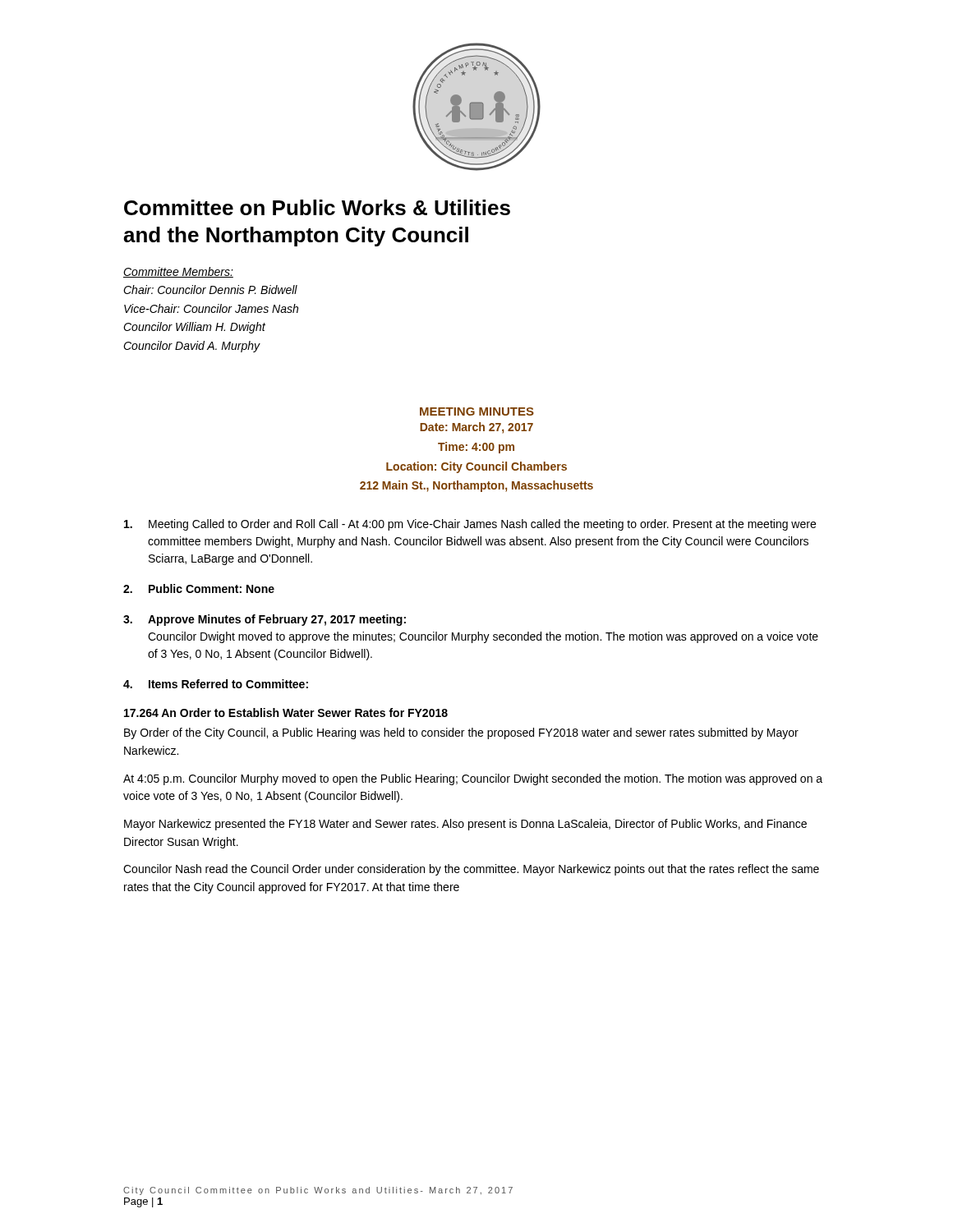Click on the text block that reads "By Order of"
The image size is (953, 1232).
pos(461,742)
